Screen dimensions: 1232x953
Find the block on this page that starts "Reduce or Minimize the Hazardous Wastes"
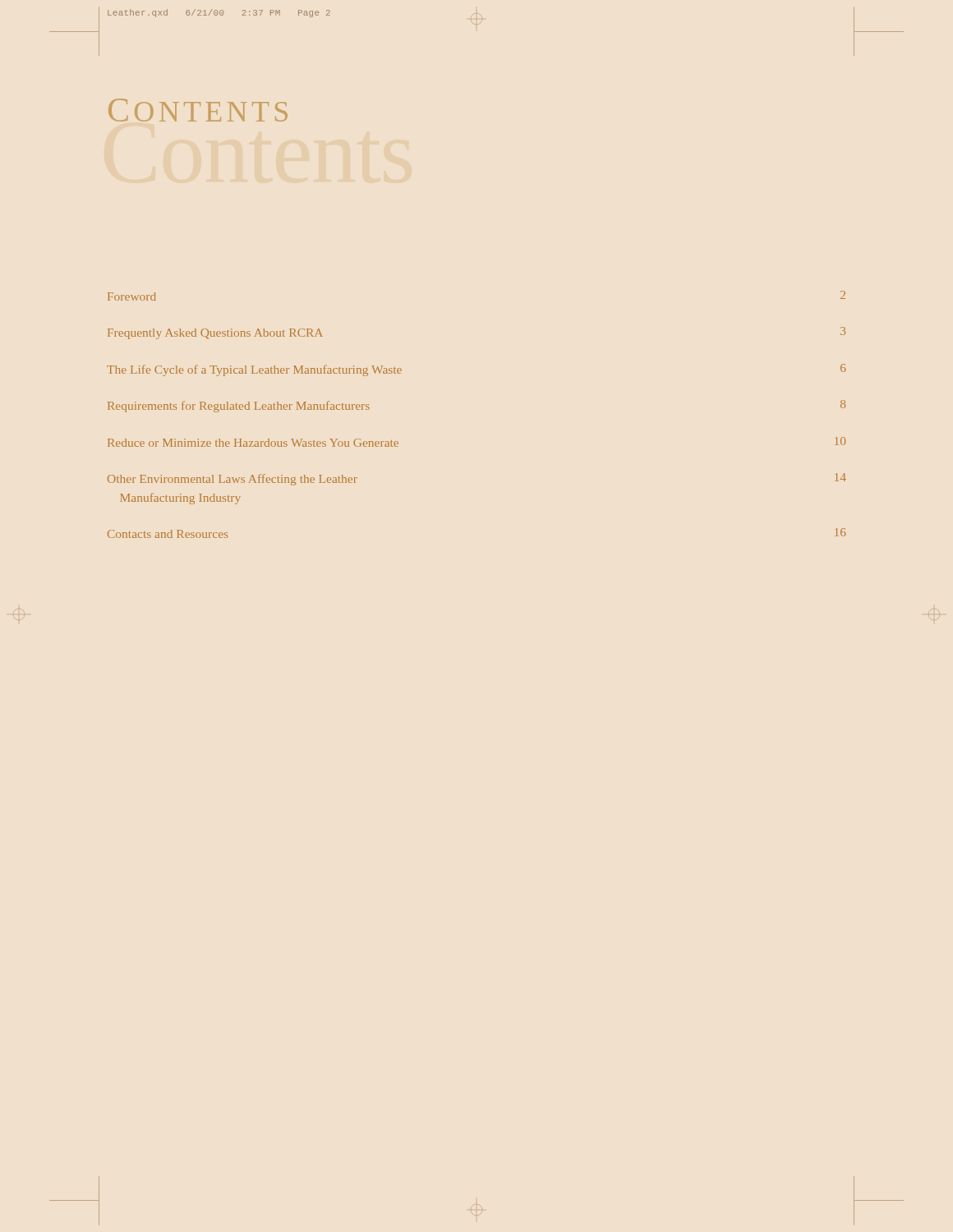[x=251, y=441]
